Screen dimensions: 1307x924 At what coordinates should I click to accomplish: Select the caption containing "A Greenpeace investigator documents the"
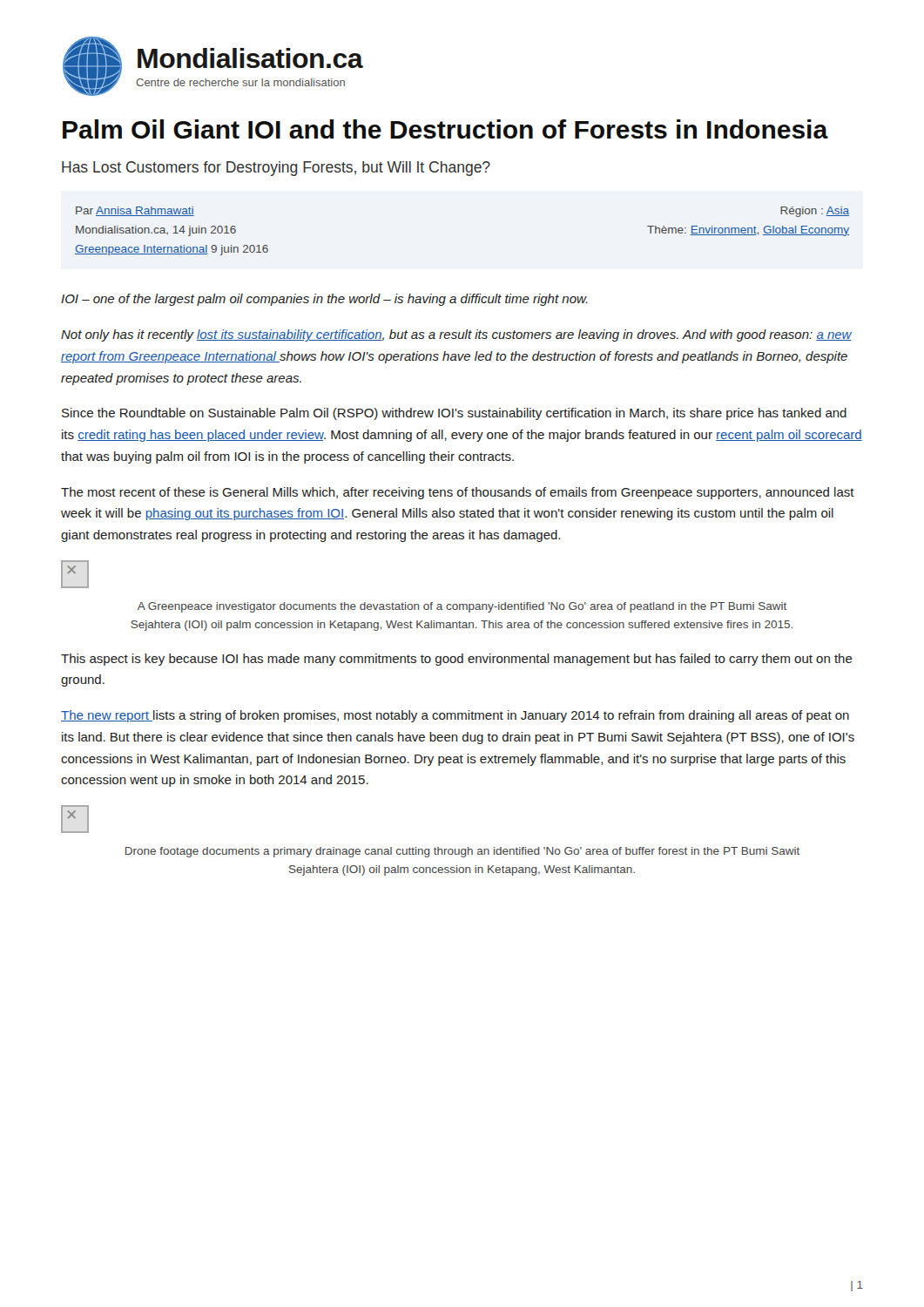(462, 615)
